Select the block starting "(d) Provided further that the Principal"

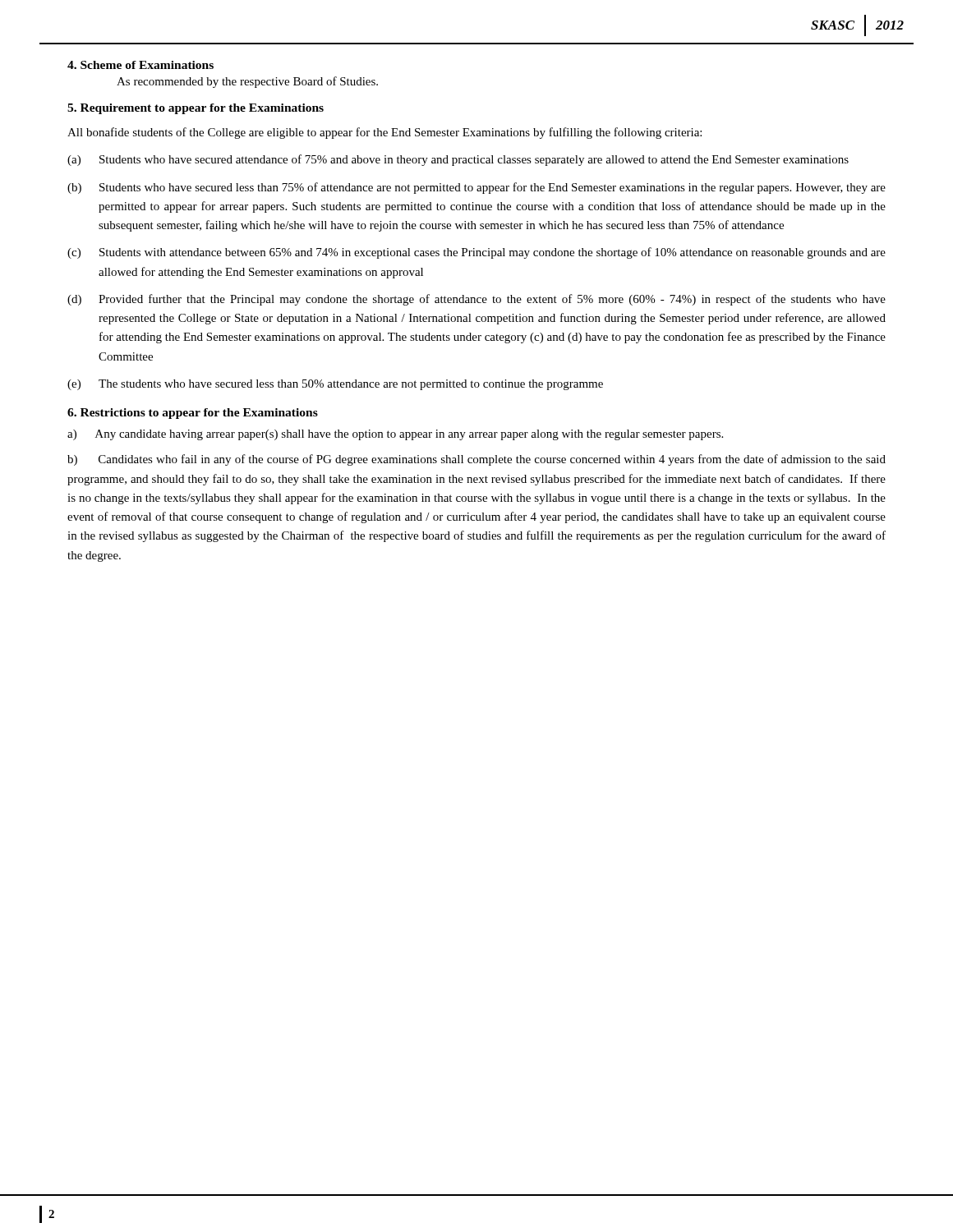(x=476, y=328)
